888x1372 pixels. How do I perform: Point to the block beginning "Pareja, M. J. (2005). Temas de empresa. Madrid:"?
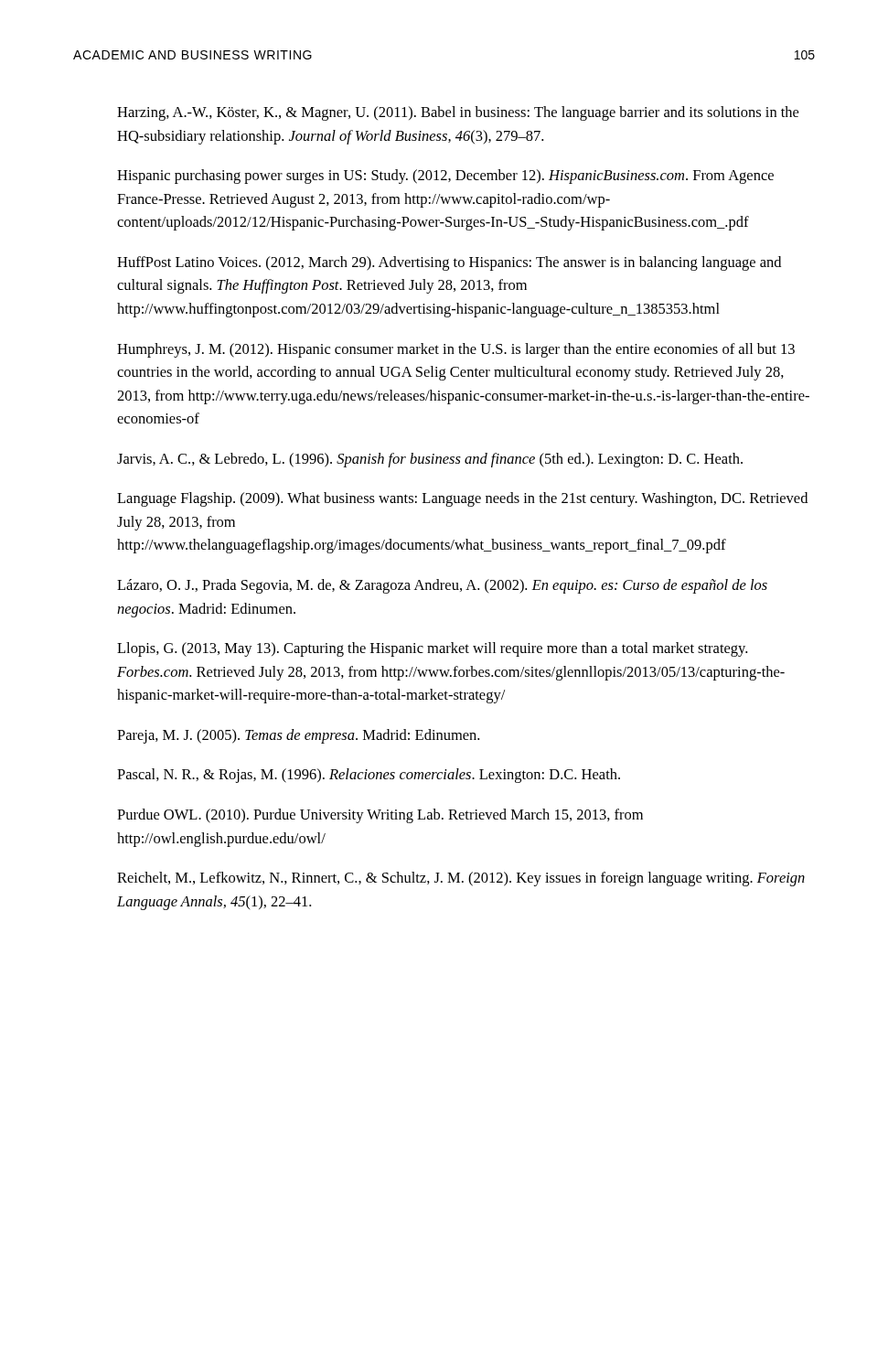click(444, 735)
